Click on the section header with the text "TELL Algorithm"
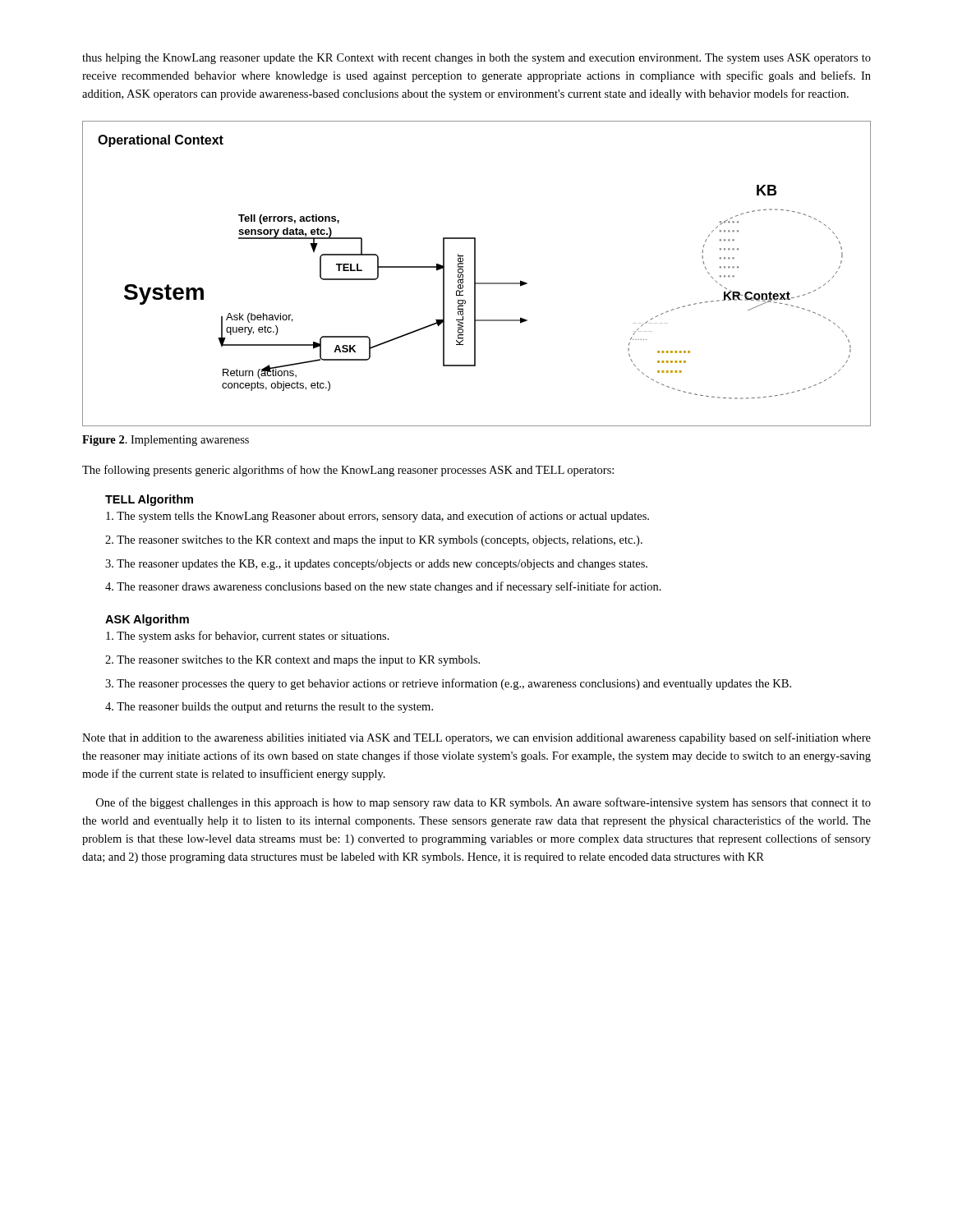953x1232 pixels. 149,499
